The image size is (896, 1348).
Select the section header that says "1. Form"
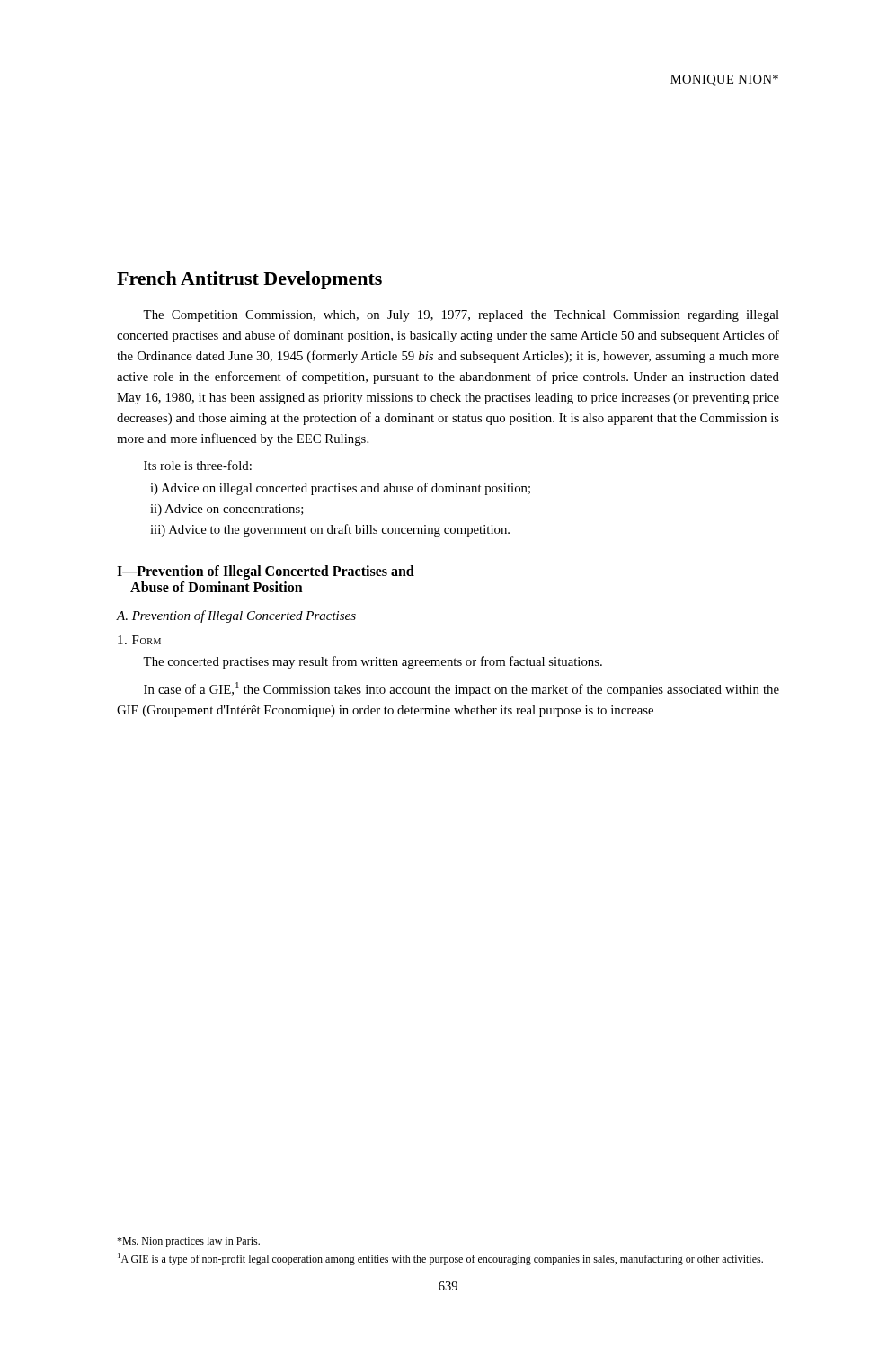pos(139,640)
